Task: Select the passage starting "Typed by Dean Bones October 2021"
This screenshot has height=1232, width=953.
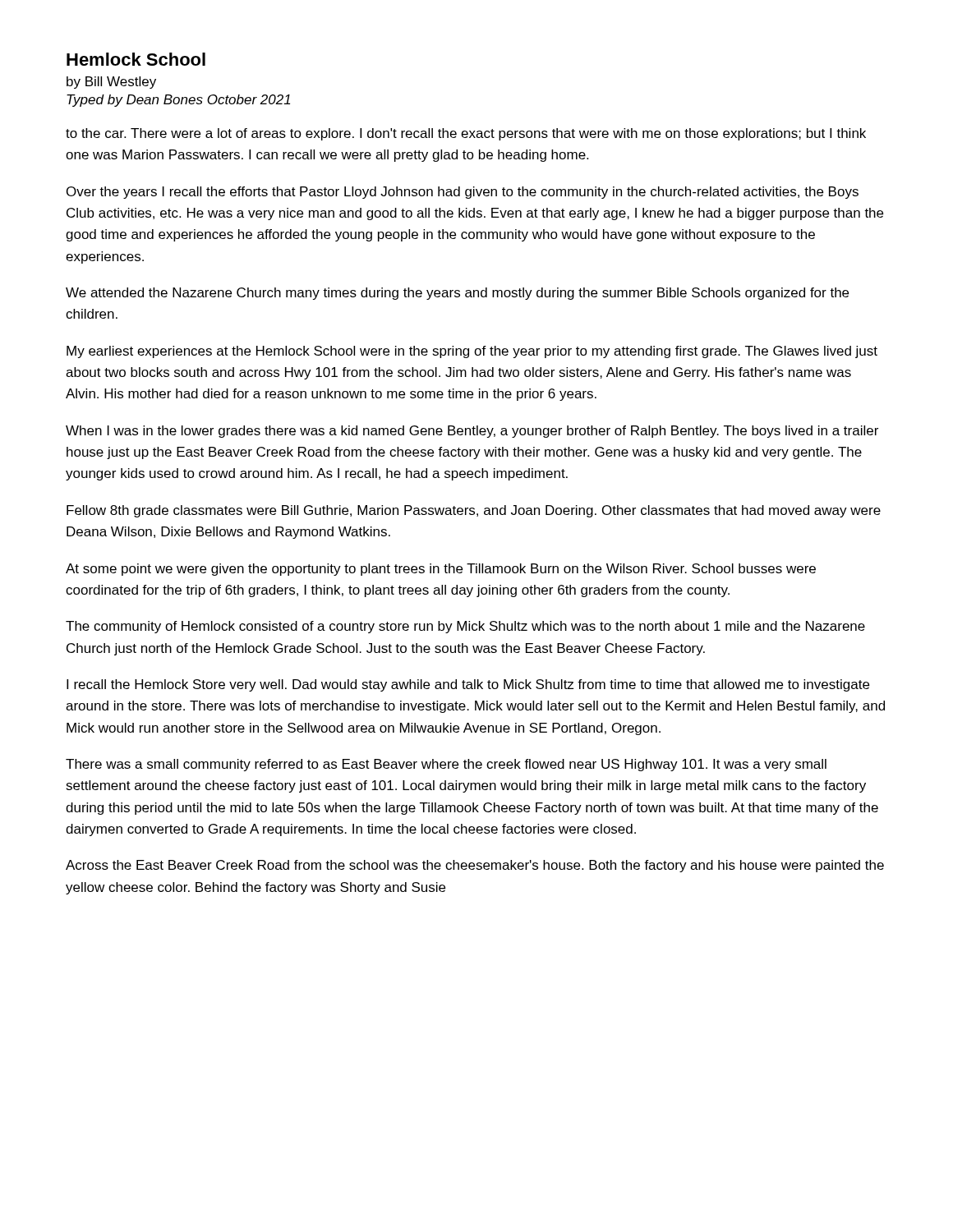Action: coord(179,100)
